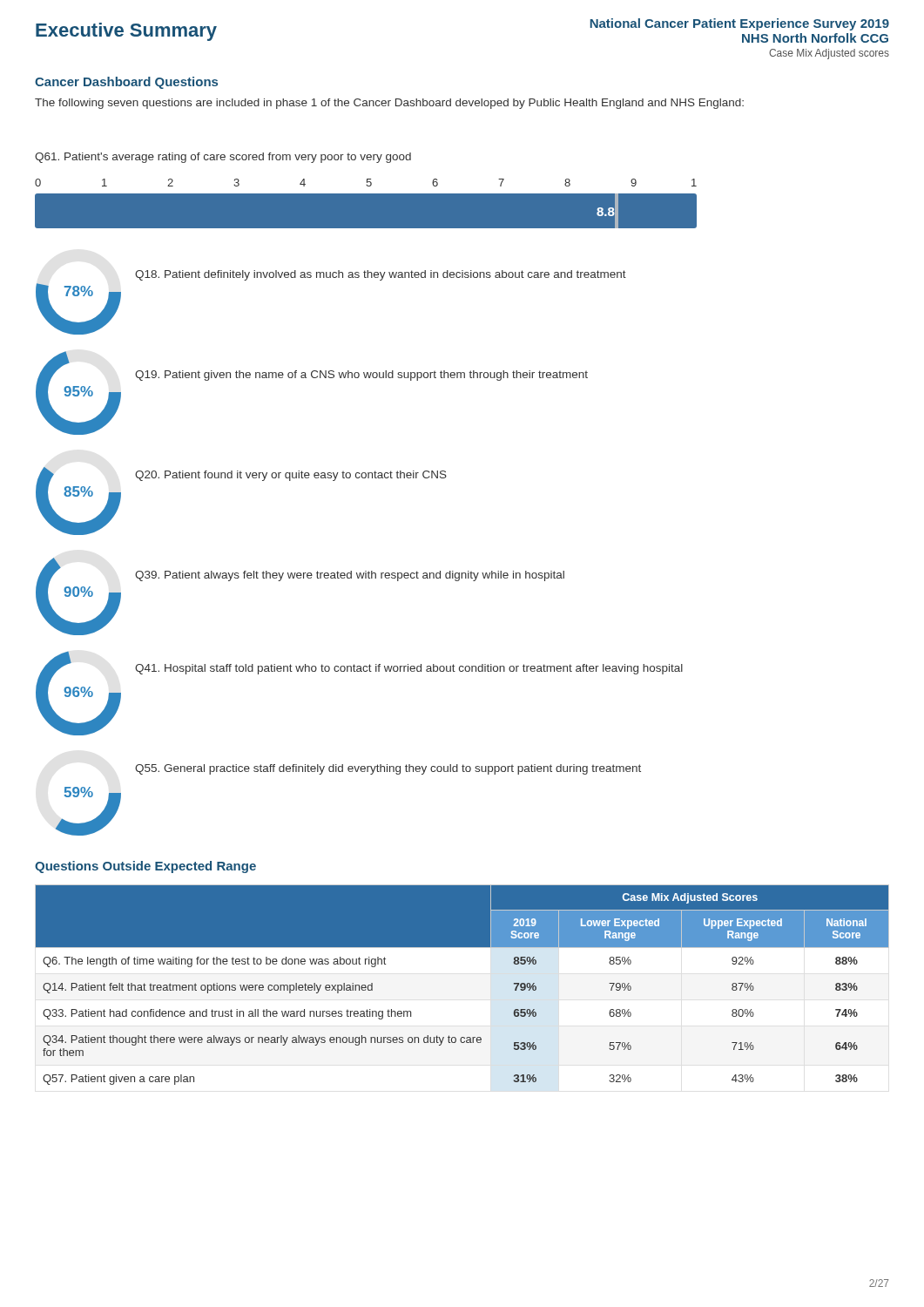Click on the block starting "Q55. General practice staff definitely did"

388,768
